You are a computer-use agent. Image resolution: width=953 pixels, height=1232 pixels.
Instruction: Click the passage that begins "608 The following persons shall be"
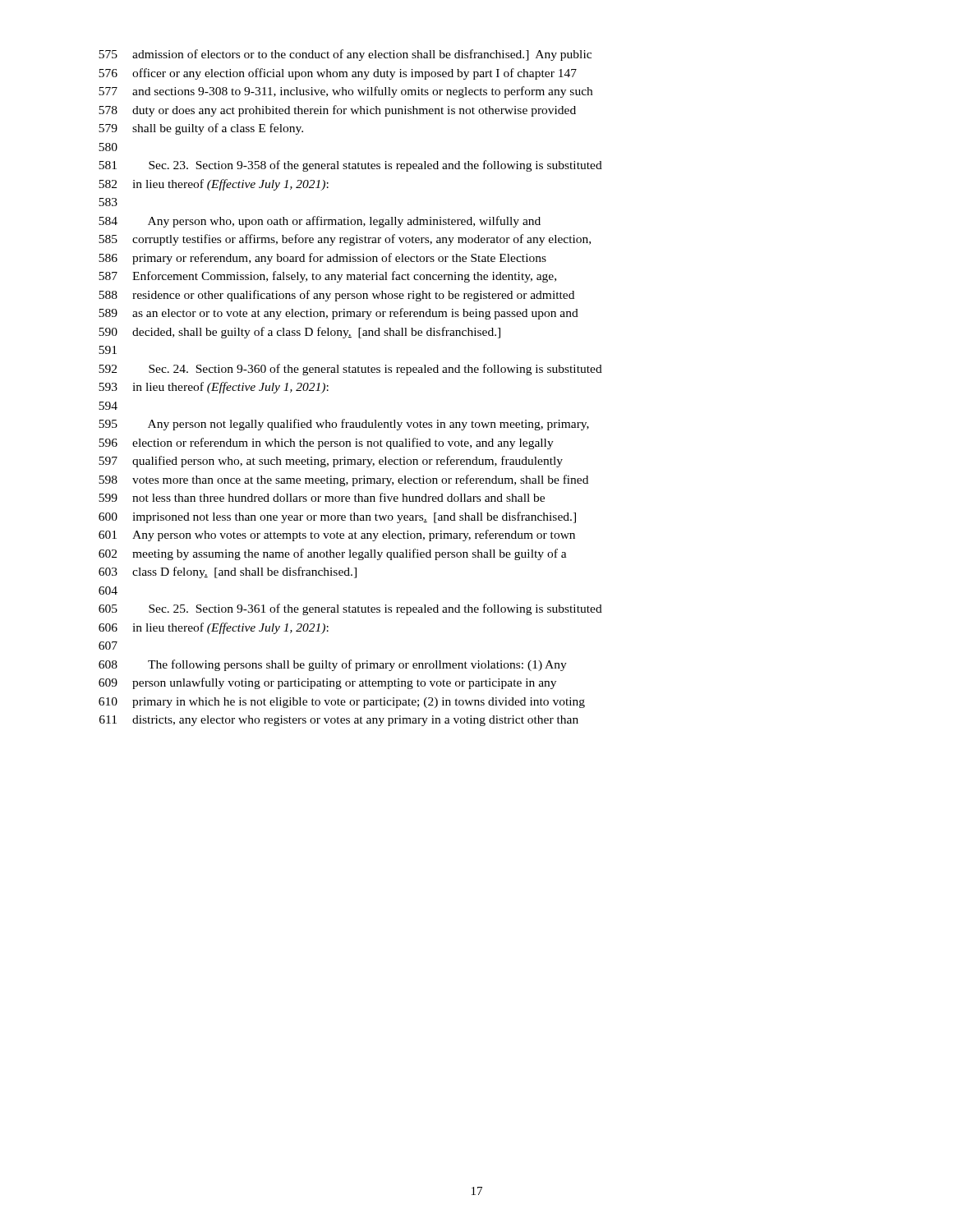click(x=481, y=692)
